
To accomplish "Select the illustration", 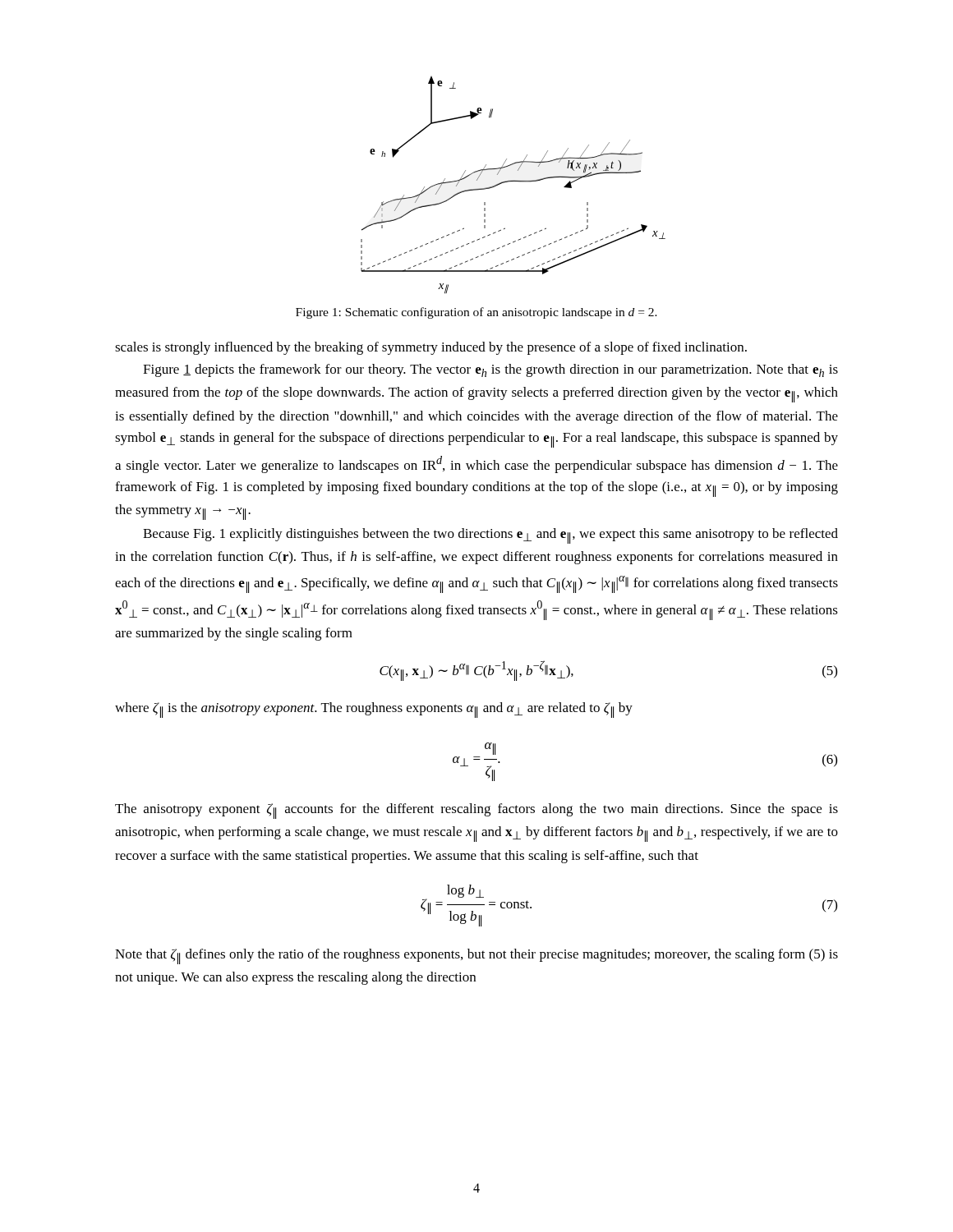I will (x=476, y=177).
